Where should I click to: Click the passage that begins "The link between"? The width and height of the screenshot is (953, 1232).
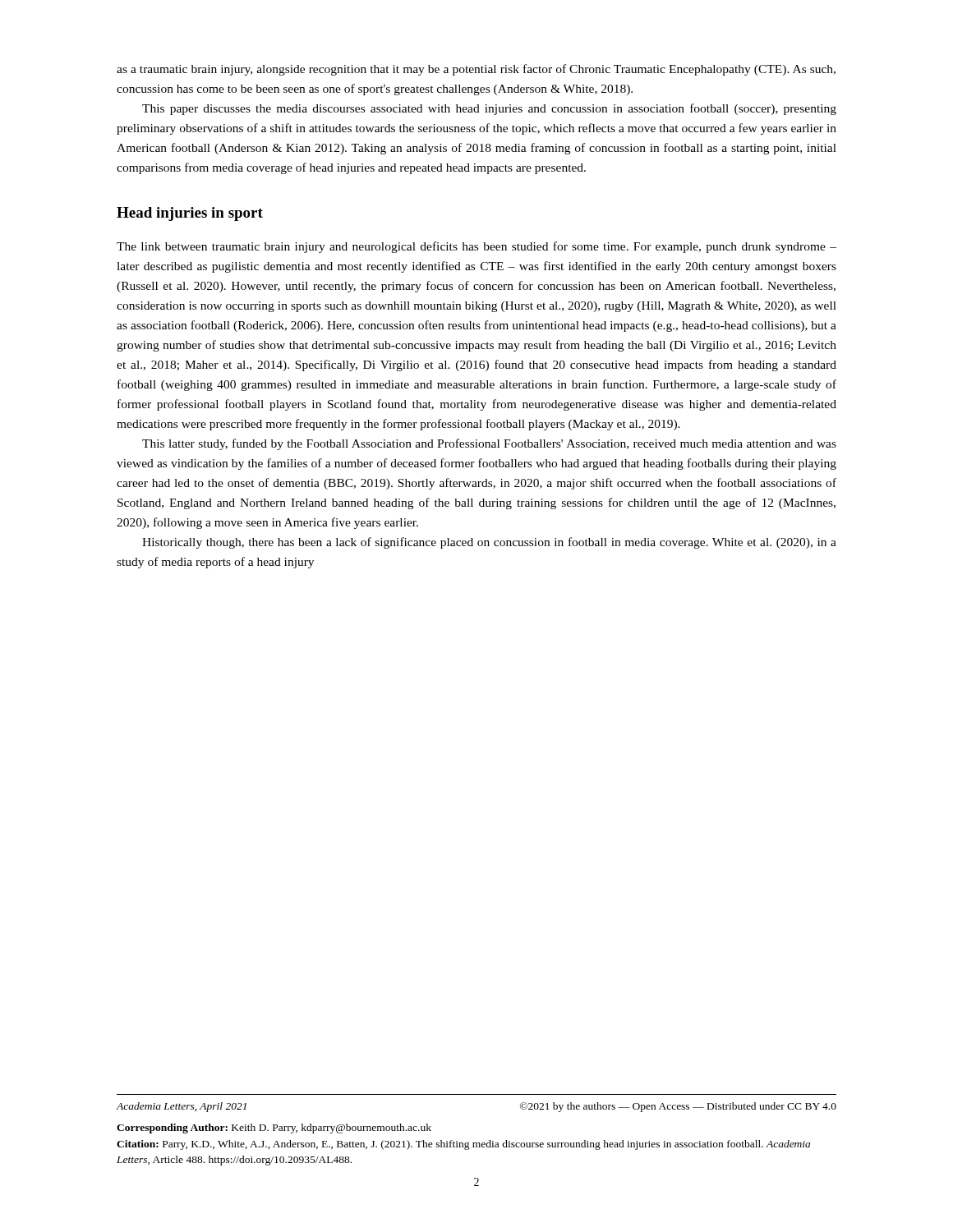click(x=476, y=335)
